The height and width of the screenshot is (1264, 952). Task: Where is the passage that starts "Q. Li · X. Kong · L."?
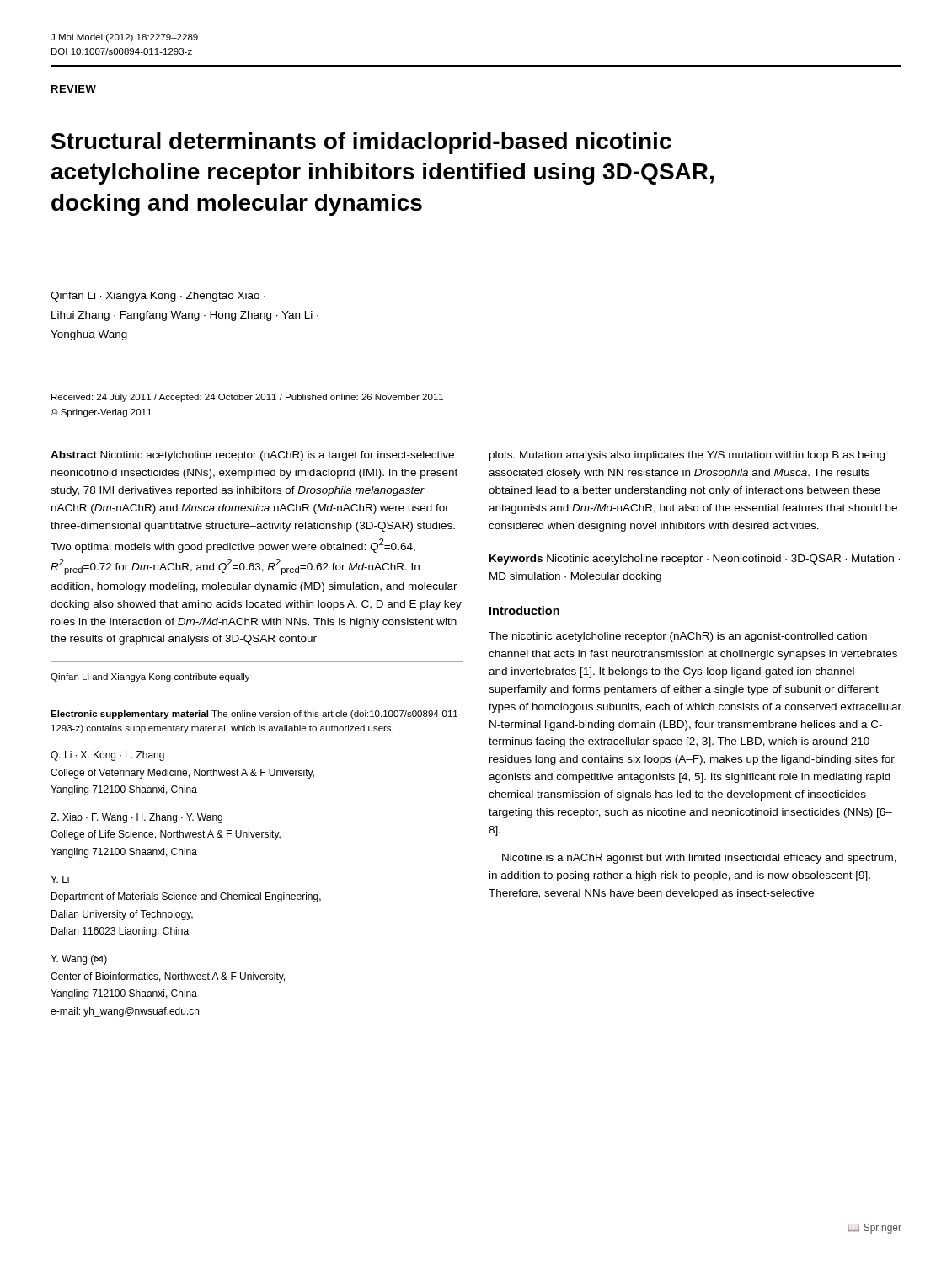(x=257, y=773)
